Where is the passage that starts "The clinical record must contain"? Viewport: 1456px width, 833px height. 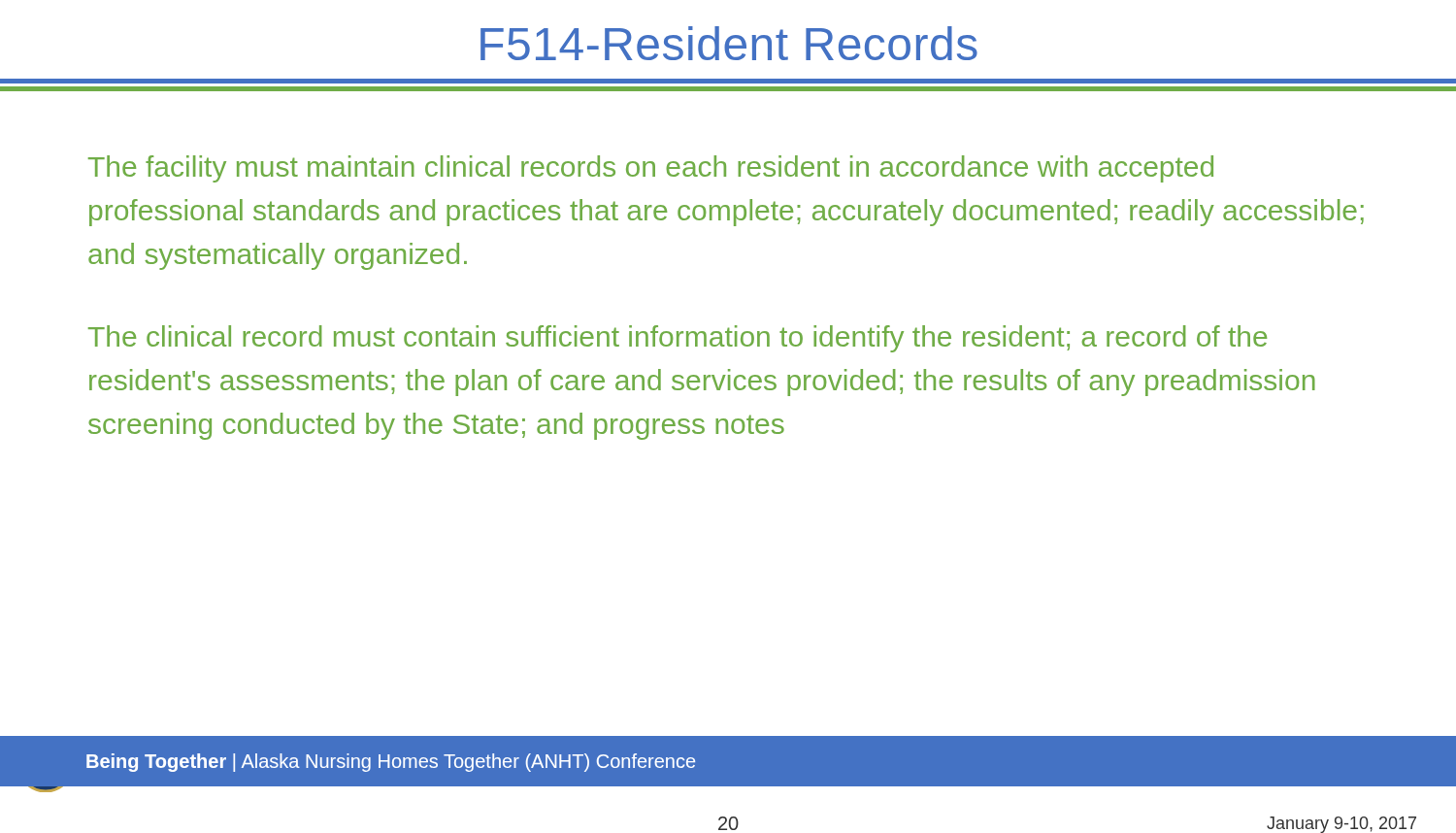[x=702, y=380]
